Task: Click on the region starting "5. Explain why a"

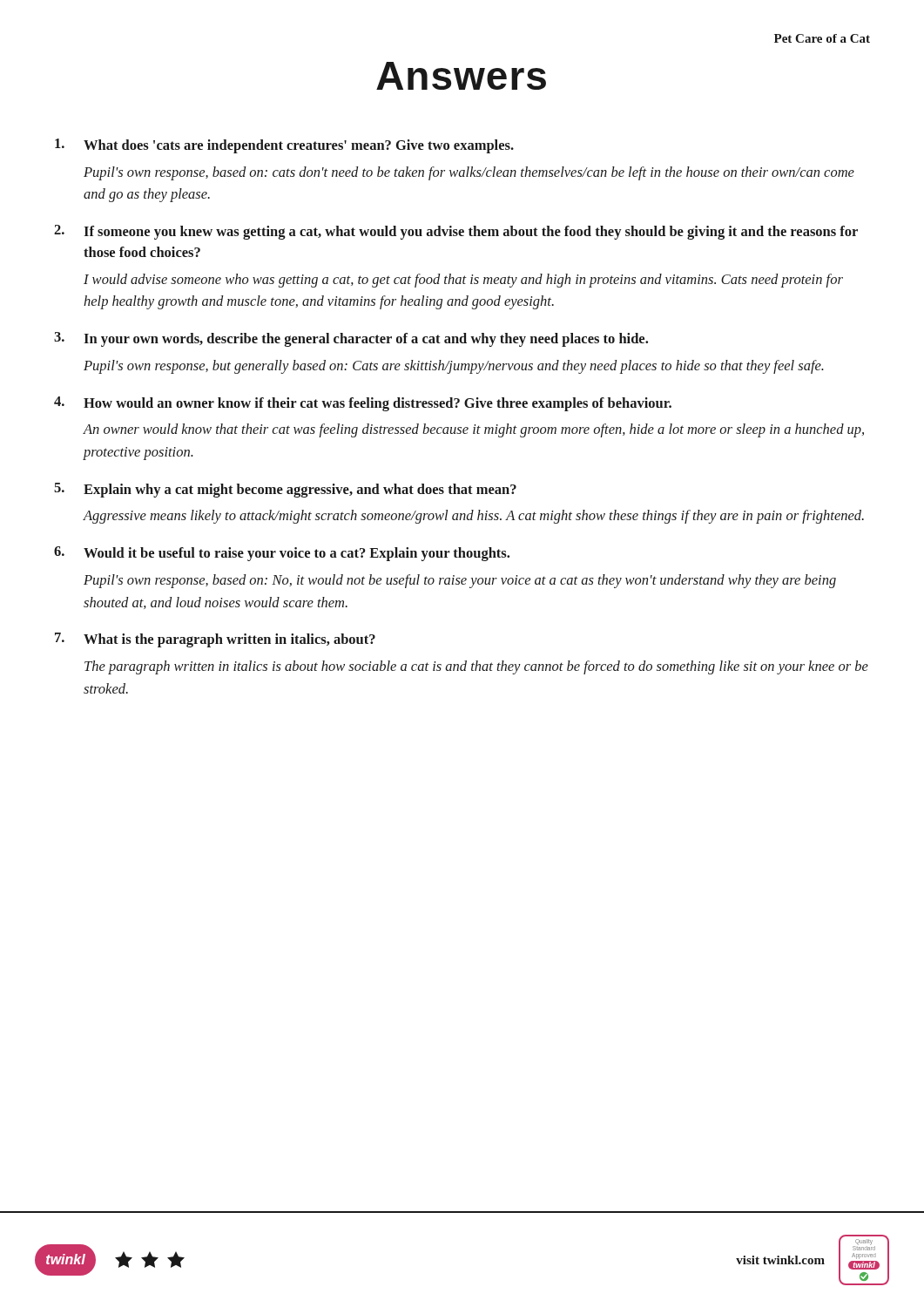Action: [462, 503]
